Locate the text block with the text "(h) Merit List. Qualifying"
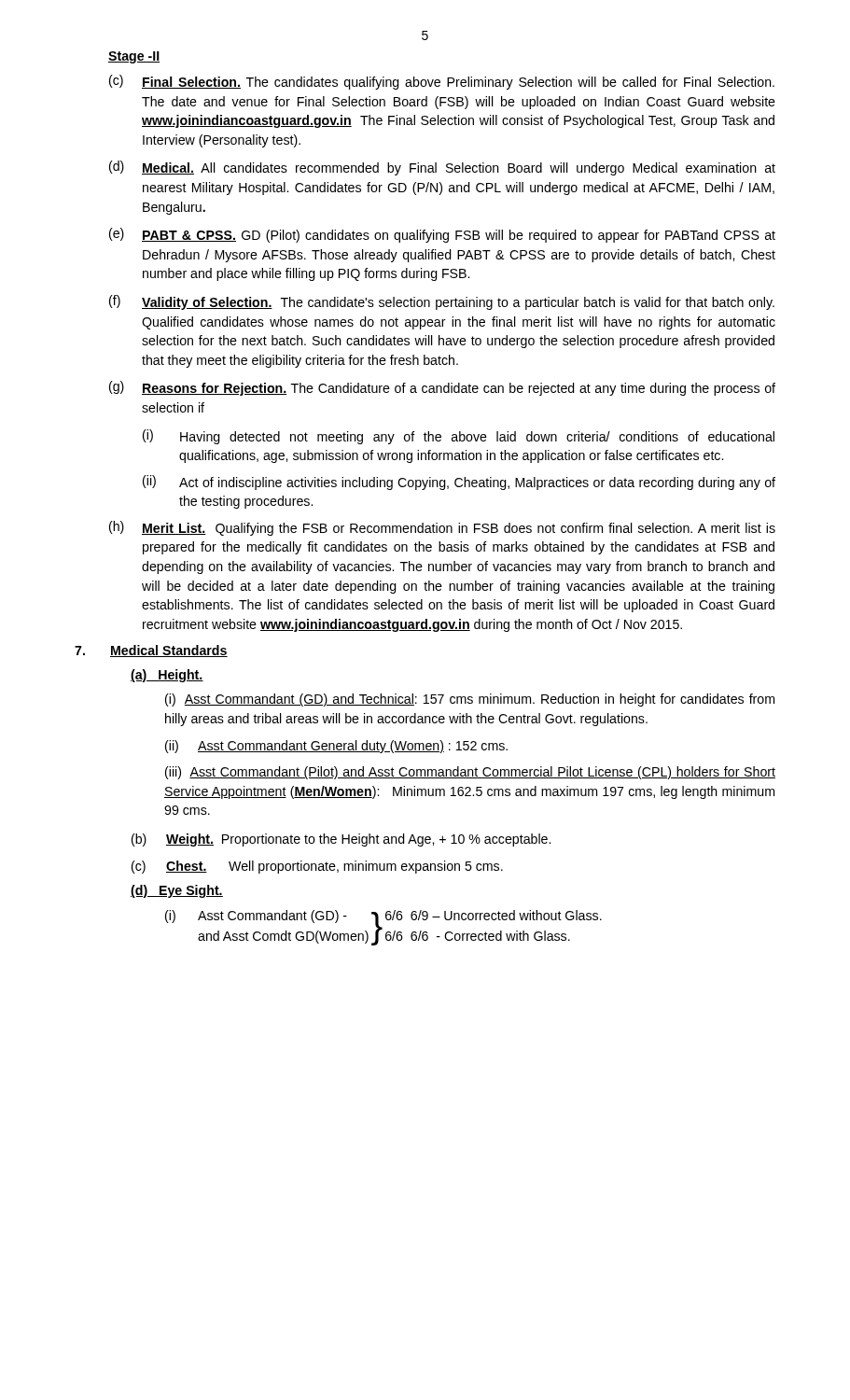Viewport: 850px width, 1400px height. coord(442,577)
